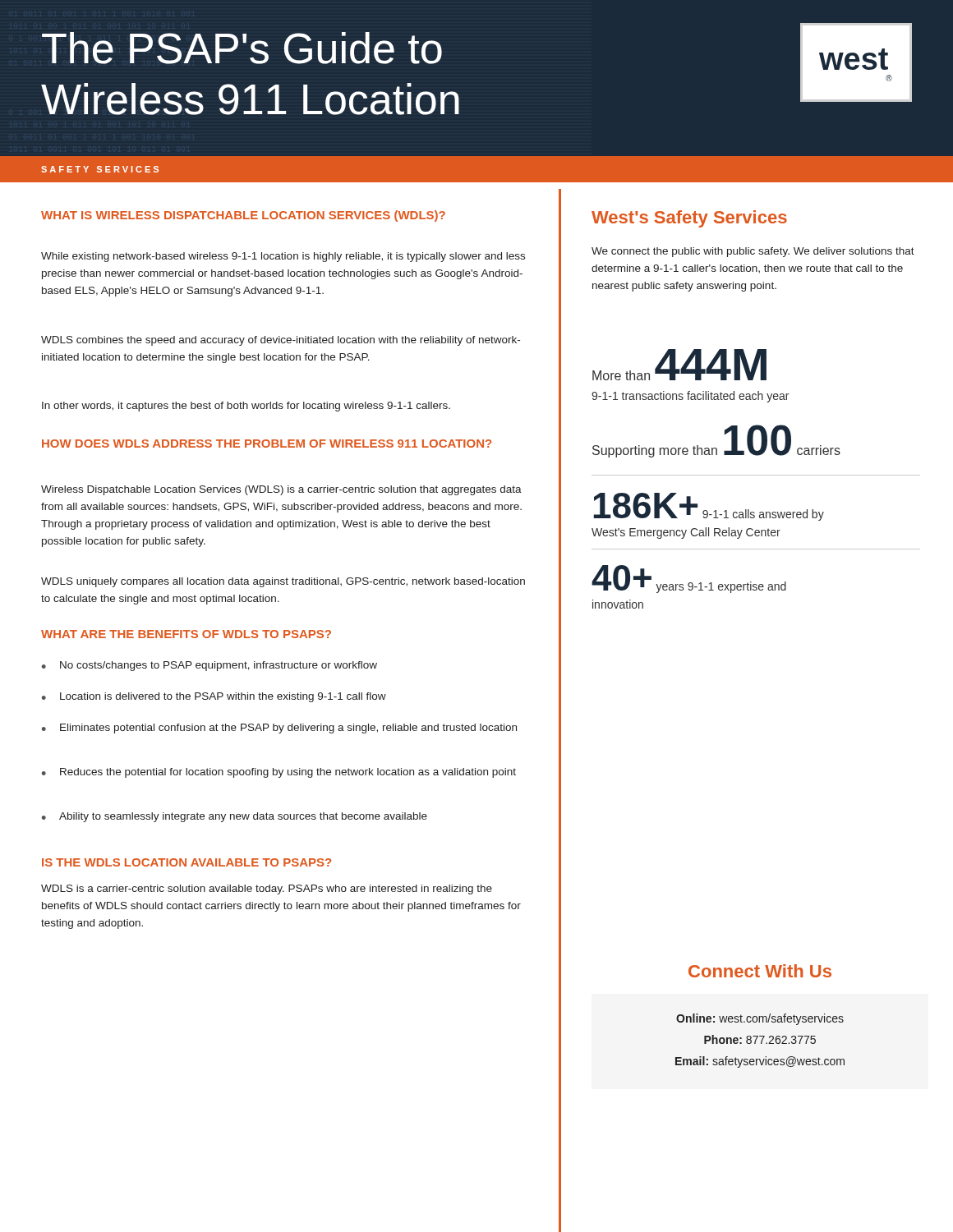Select the block starting "IS THE WDLS LOCATION AVAILABLE TO PSAPS?"
The width and height of the screenshot is (953, 1232).
click(187, 862)
